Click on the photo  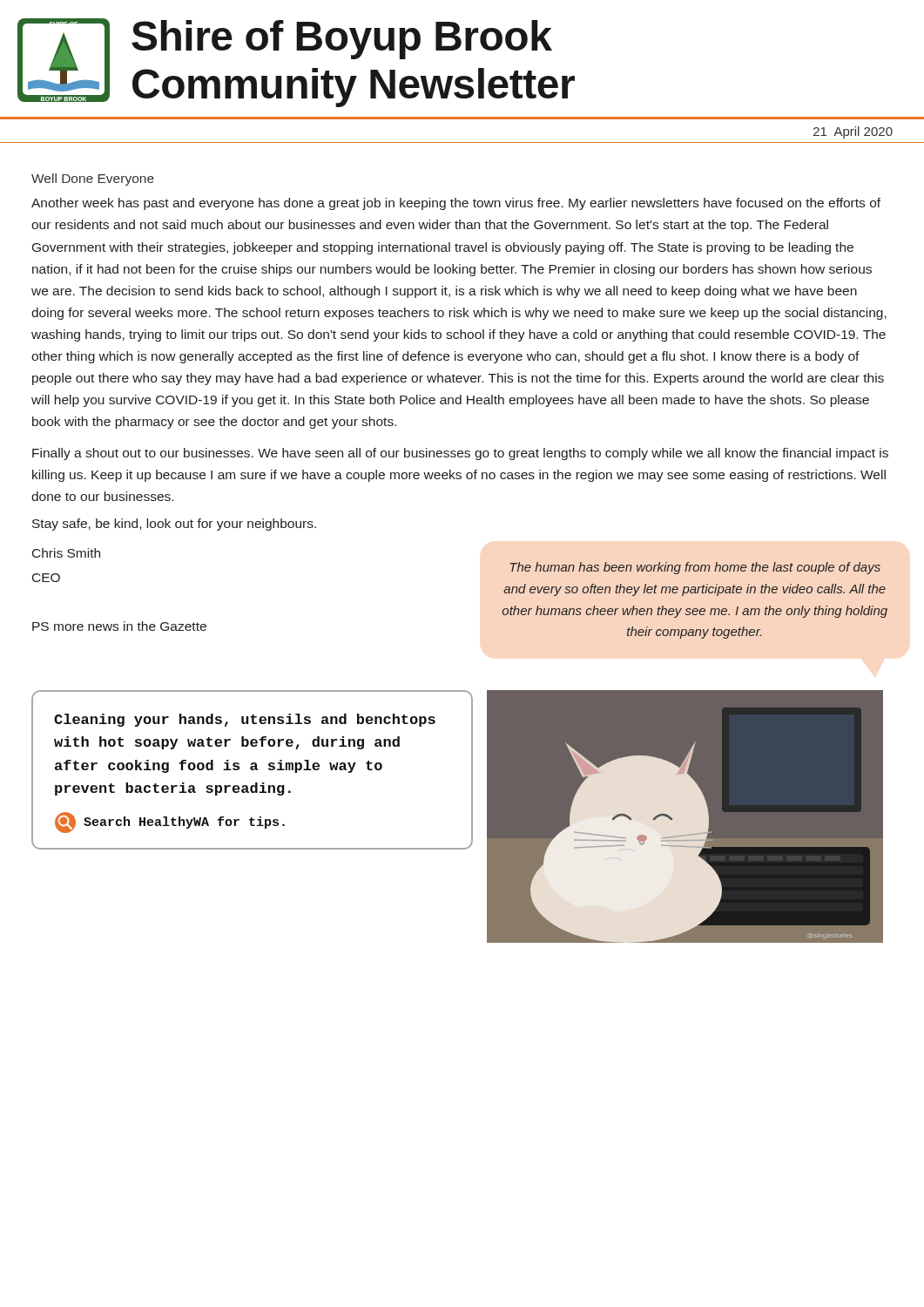685,818
